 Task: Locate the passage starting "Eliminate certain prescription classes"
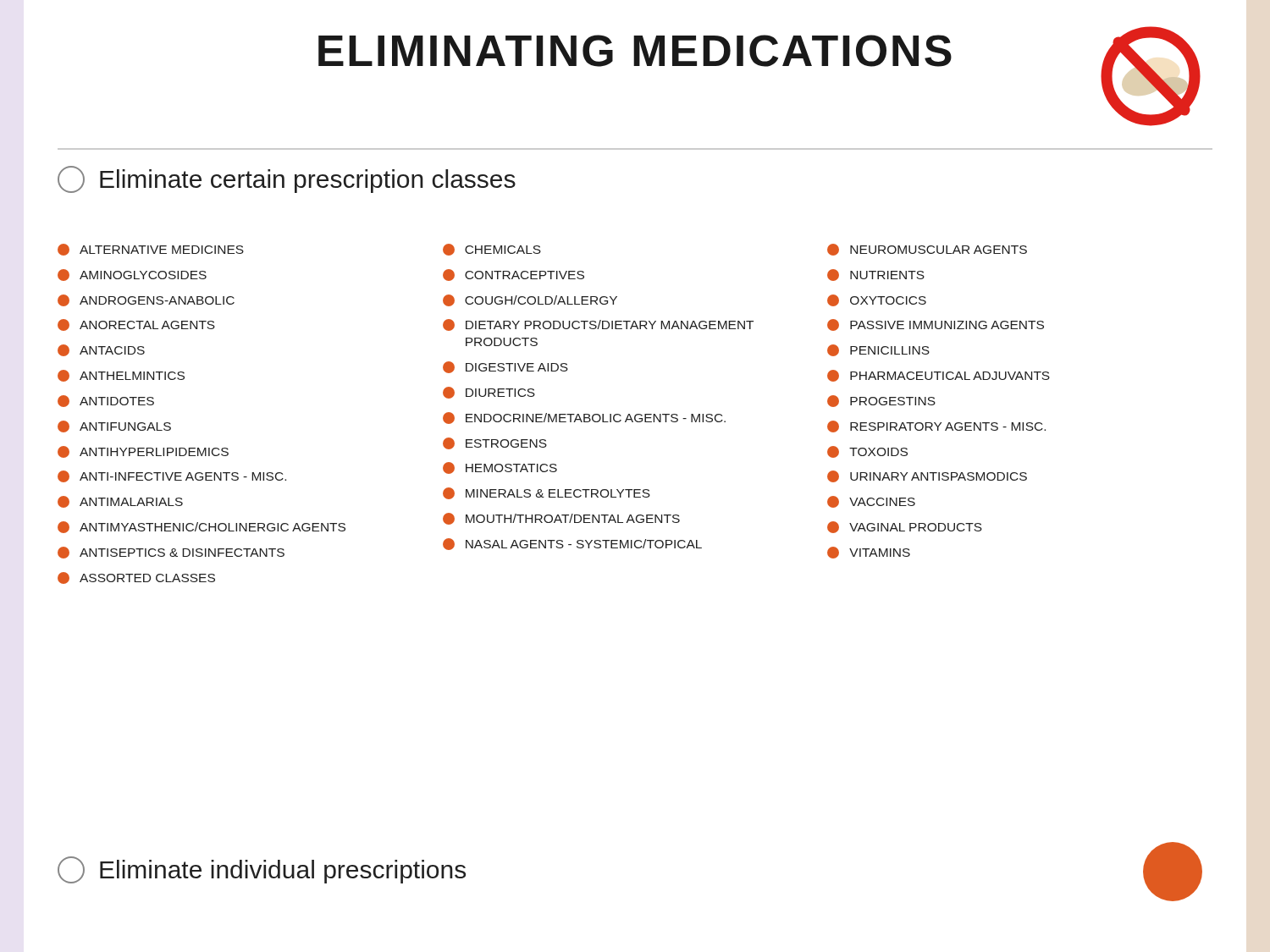pyautogui.click(x=287, y=179)
